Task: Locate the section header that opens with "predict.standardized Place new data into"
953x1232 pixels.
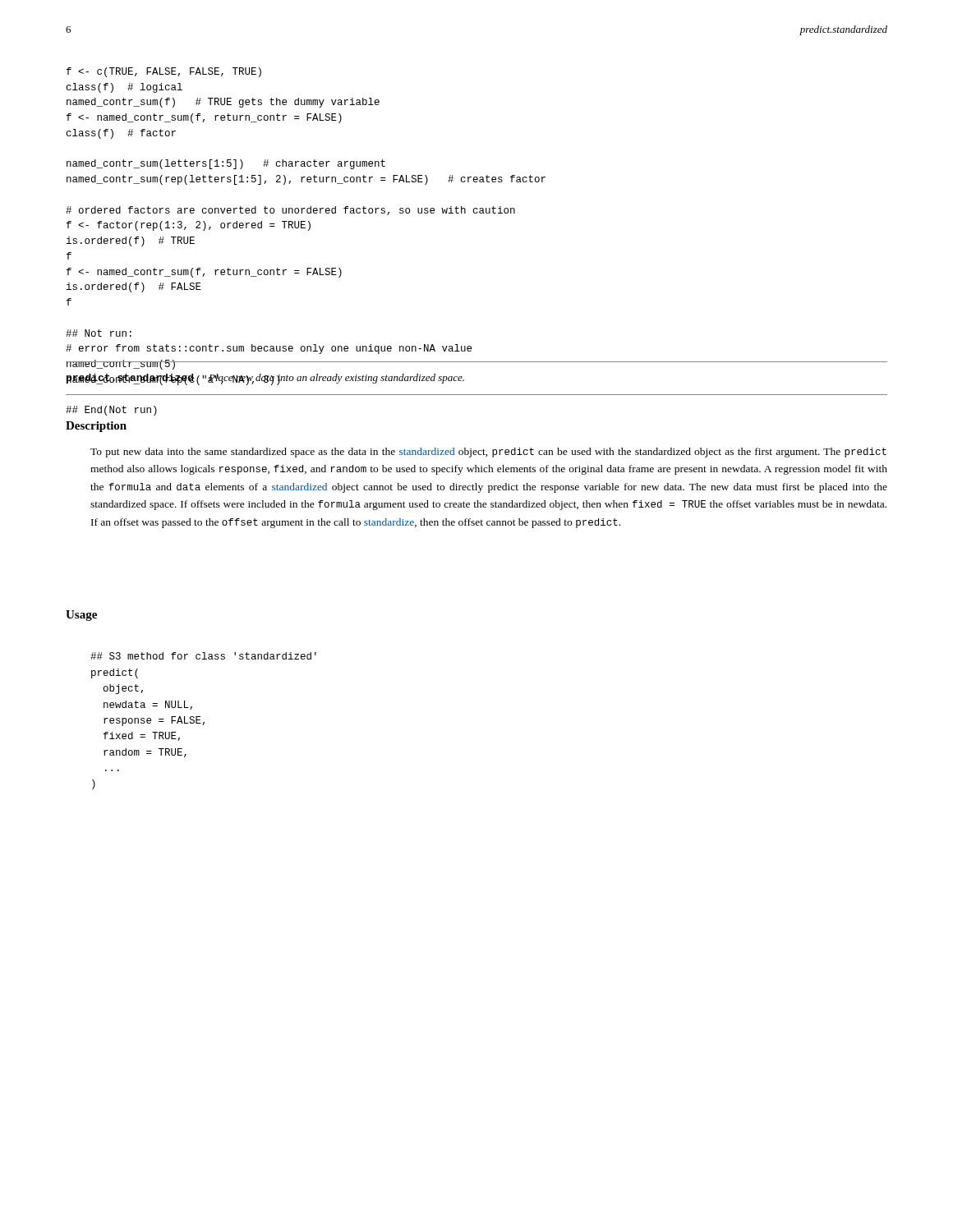Action: pos(265,378)
